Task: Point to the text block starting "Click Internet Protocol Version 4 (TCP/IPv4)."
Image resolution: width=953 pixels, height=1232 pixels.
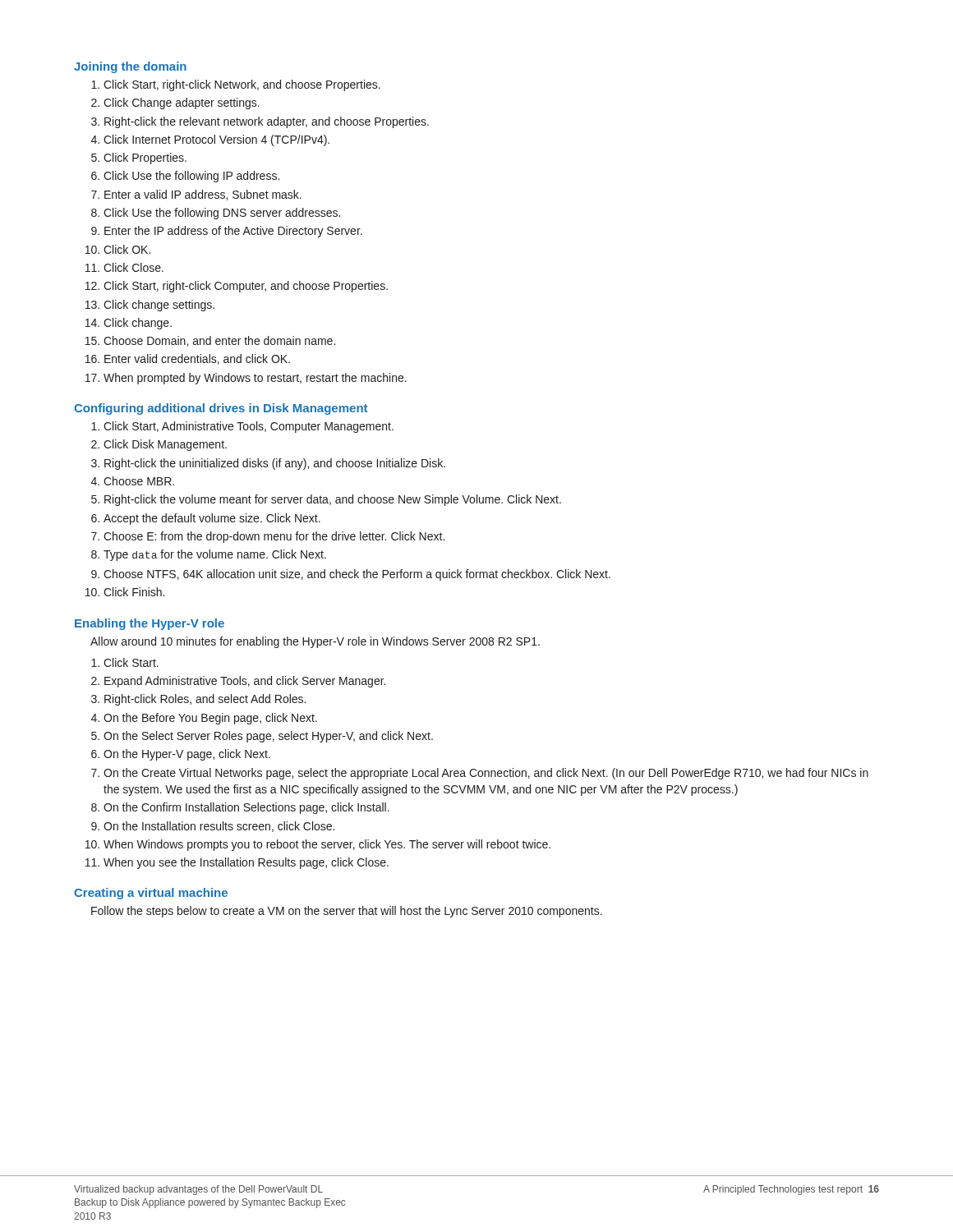Action: coord(217,140)
